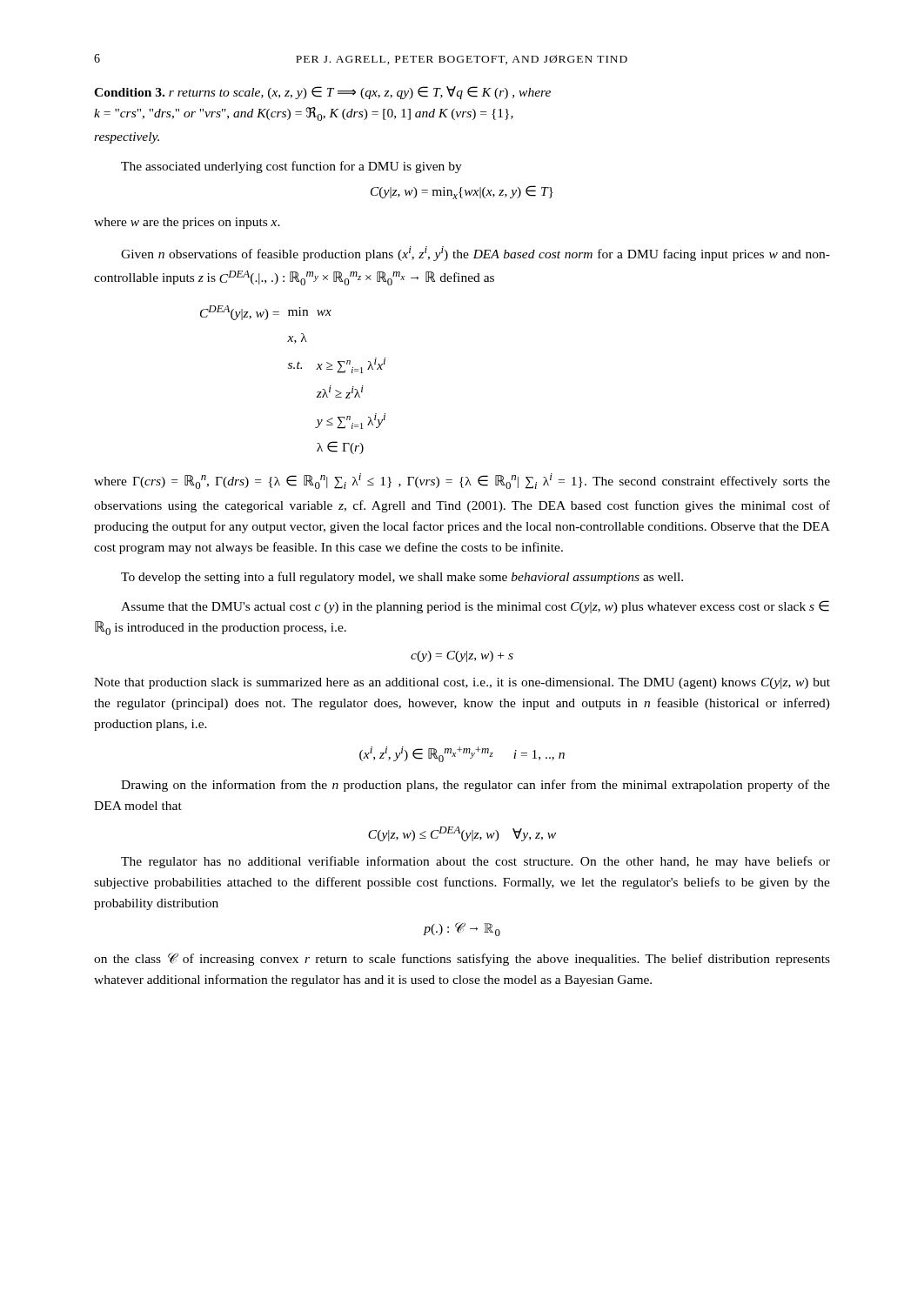The image size is (924, 1305).
Task: Navigate to the passage starting "The regulator has no additional verifiable"
Action: coord(462,882)
